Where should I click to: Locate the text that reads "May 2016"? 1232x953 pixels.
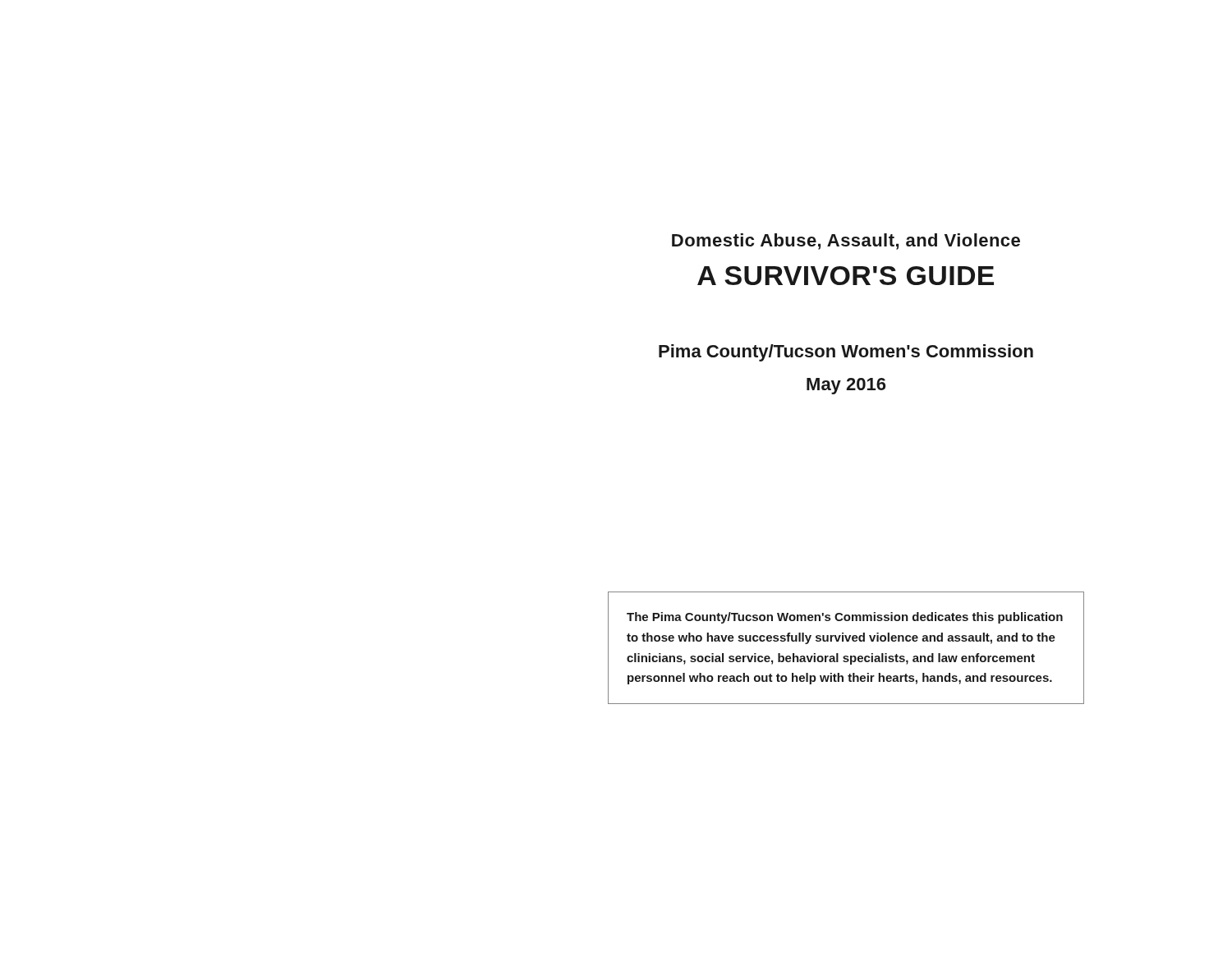point(846,384)
